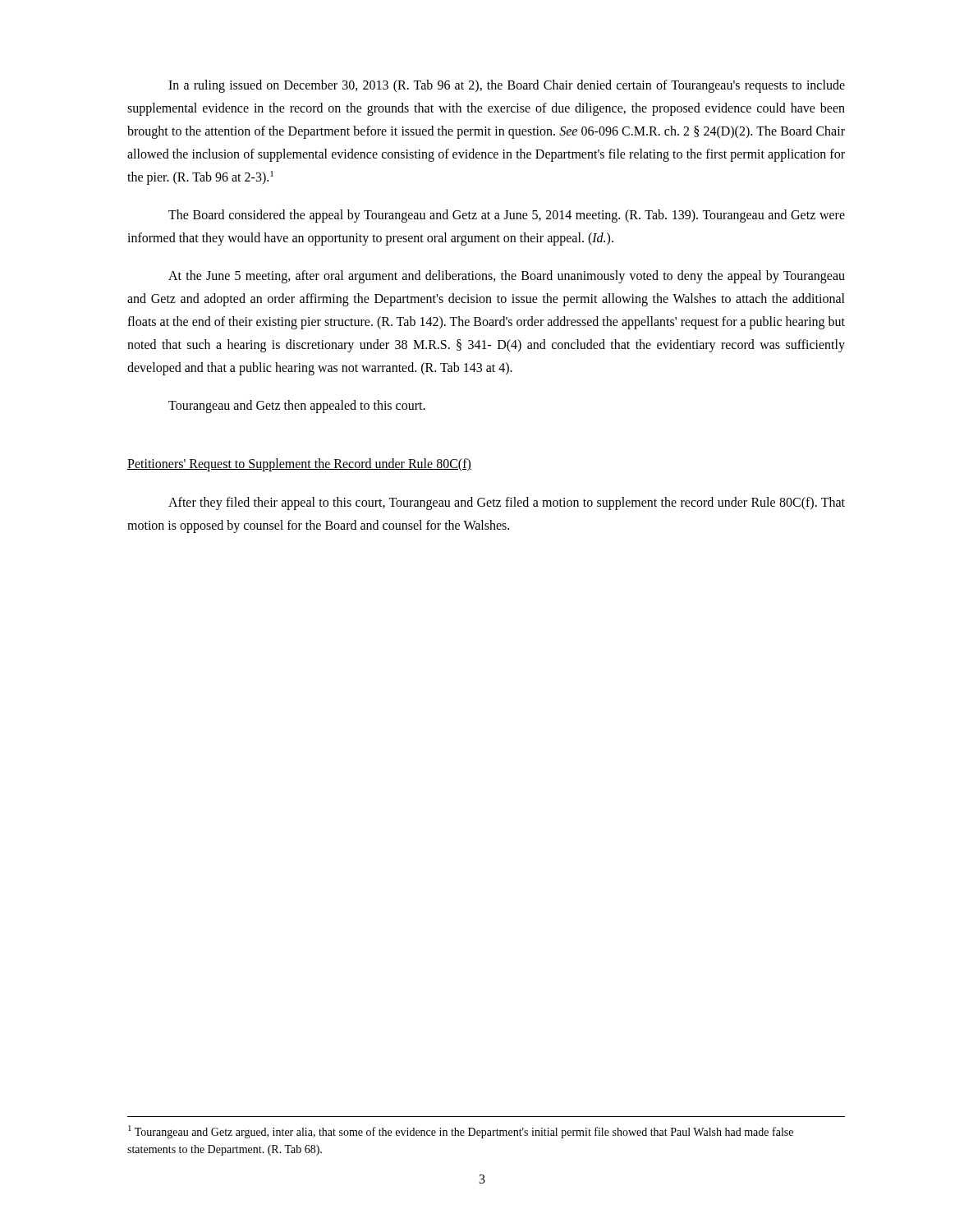Locate the region starting "Petitioners' Request to Supplement the Record under"
This screenshot has height=1232, width=964.
pos(299,464)
